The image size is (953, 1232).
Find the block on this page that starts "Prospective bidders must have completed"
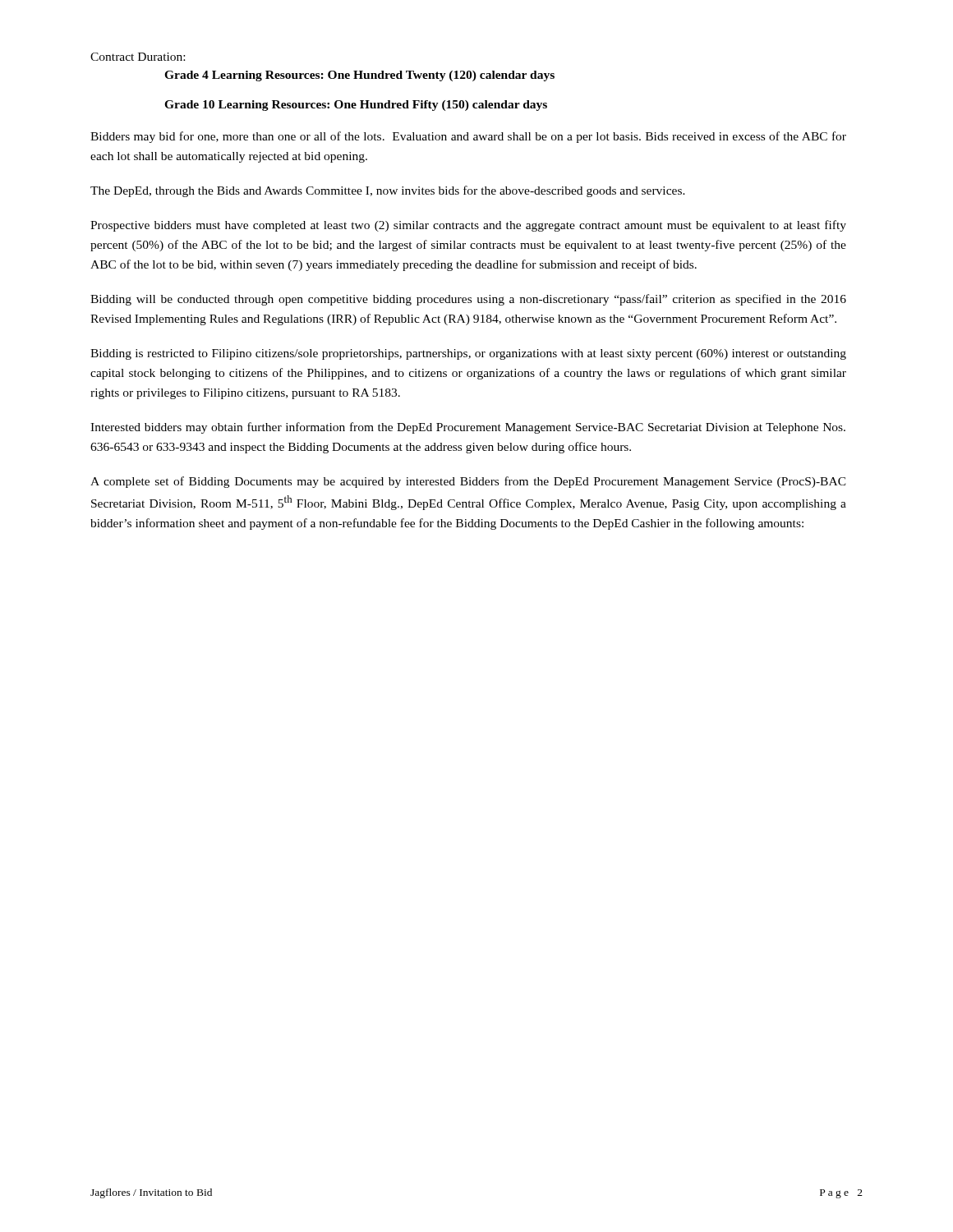pyautogui.click(x=468, y=244)
